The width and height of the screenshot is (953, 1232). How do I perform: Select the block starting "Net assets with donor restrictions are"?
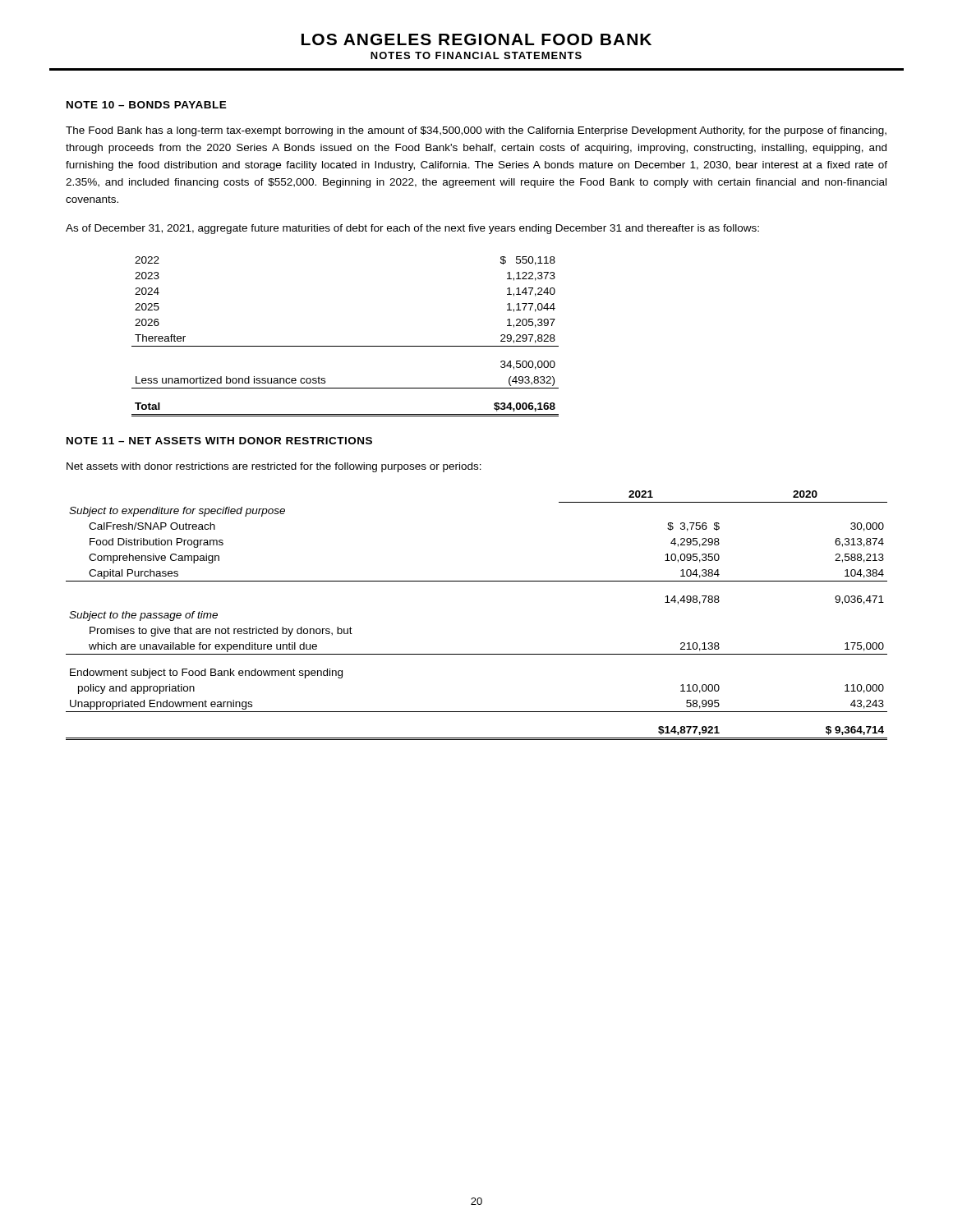click(274, 466)
